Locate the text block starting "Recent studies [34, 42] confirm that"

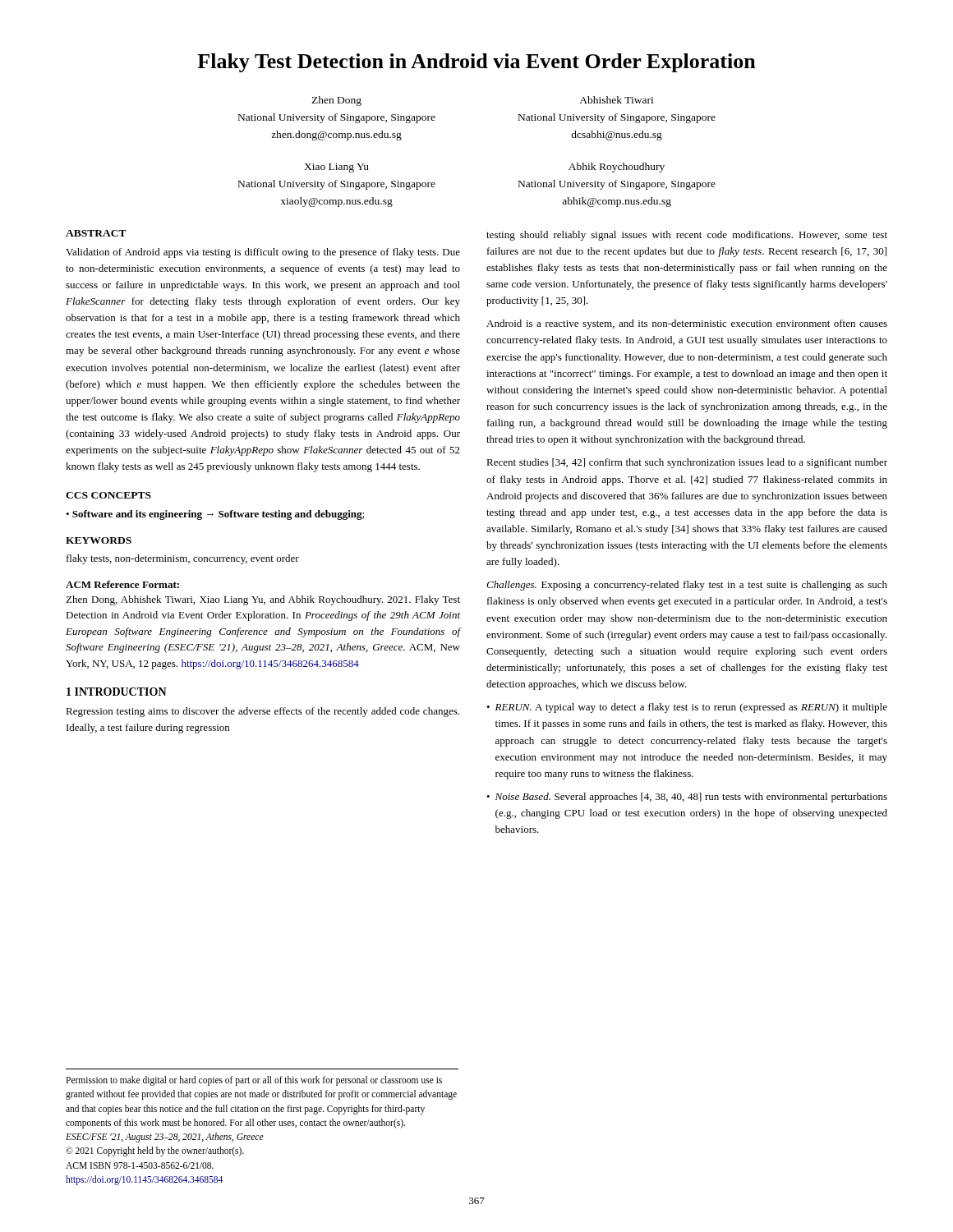click(x=687, y=512)
